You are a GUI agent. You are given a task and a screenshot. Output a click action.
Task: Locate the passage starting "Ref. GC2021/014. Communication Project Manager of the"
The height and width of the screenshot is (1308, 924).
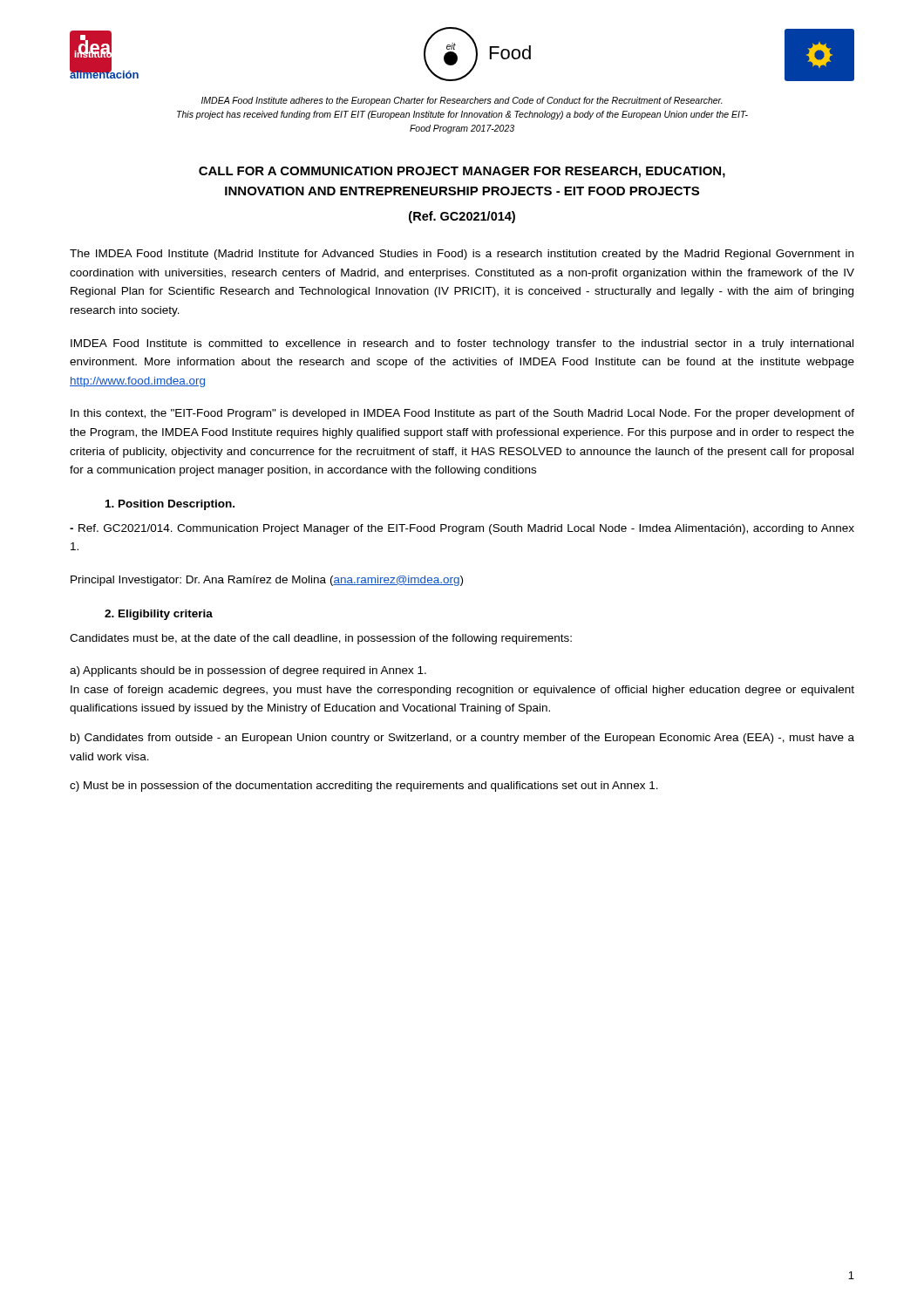(462, 537)
